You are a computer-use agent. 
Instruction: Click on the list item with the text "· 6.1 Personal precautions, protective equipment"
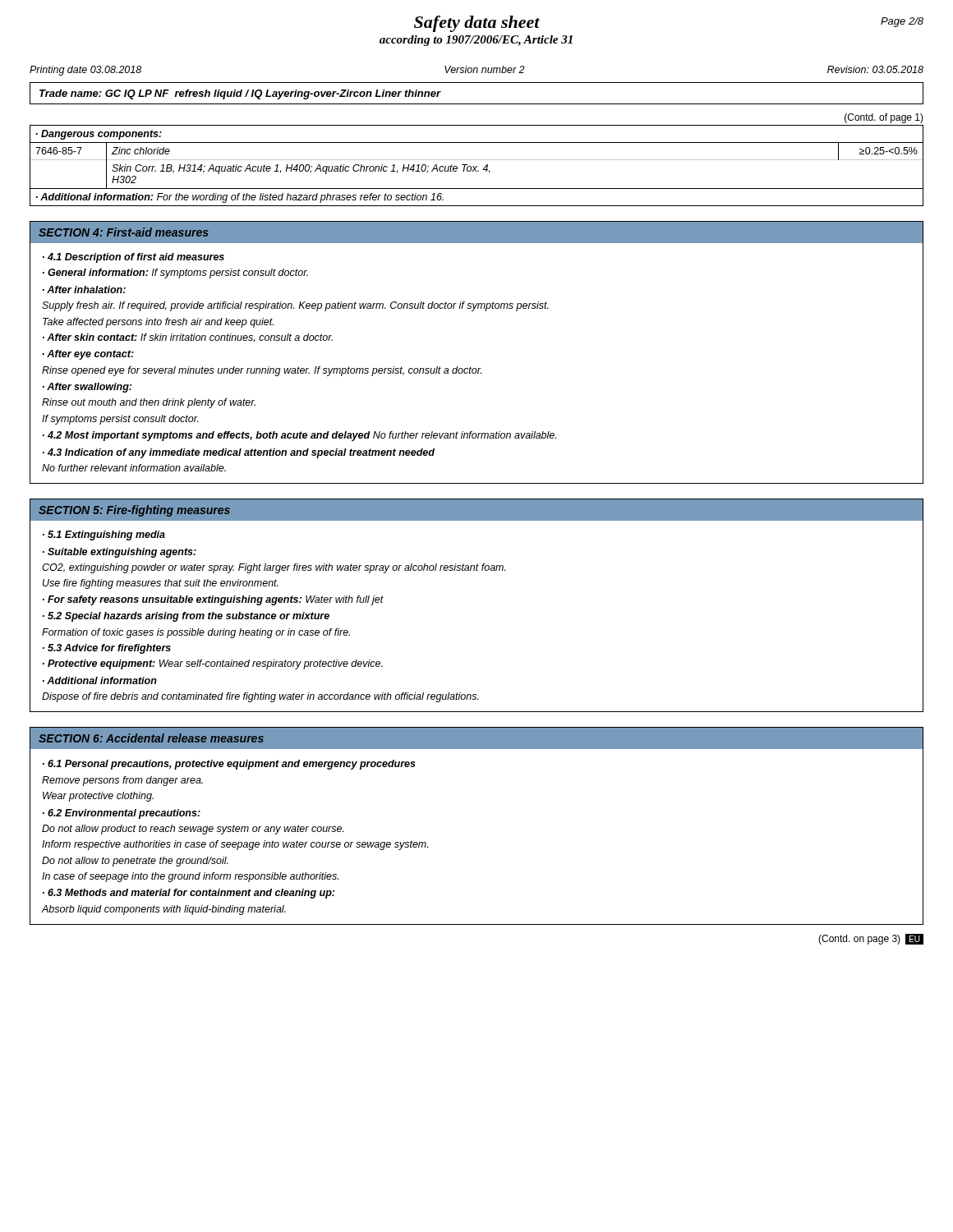(x=229, y=765)
